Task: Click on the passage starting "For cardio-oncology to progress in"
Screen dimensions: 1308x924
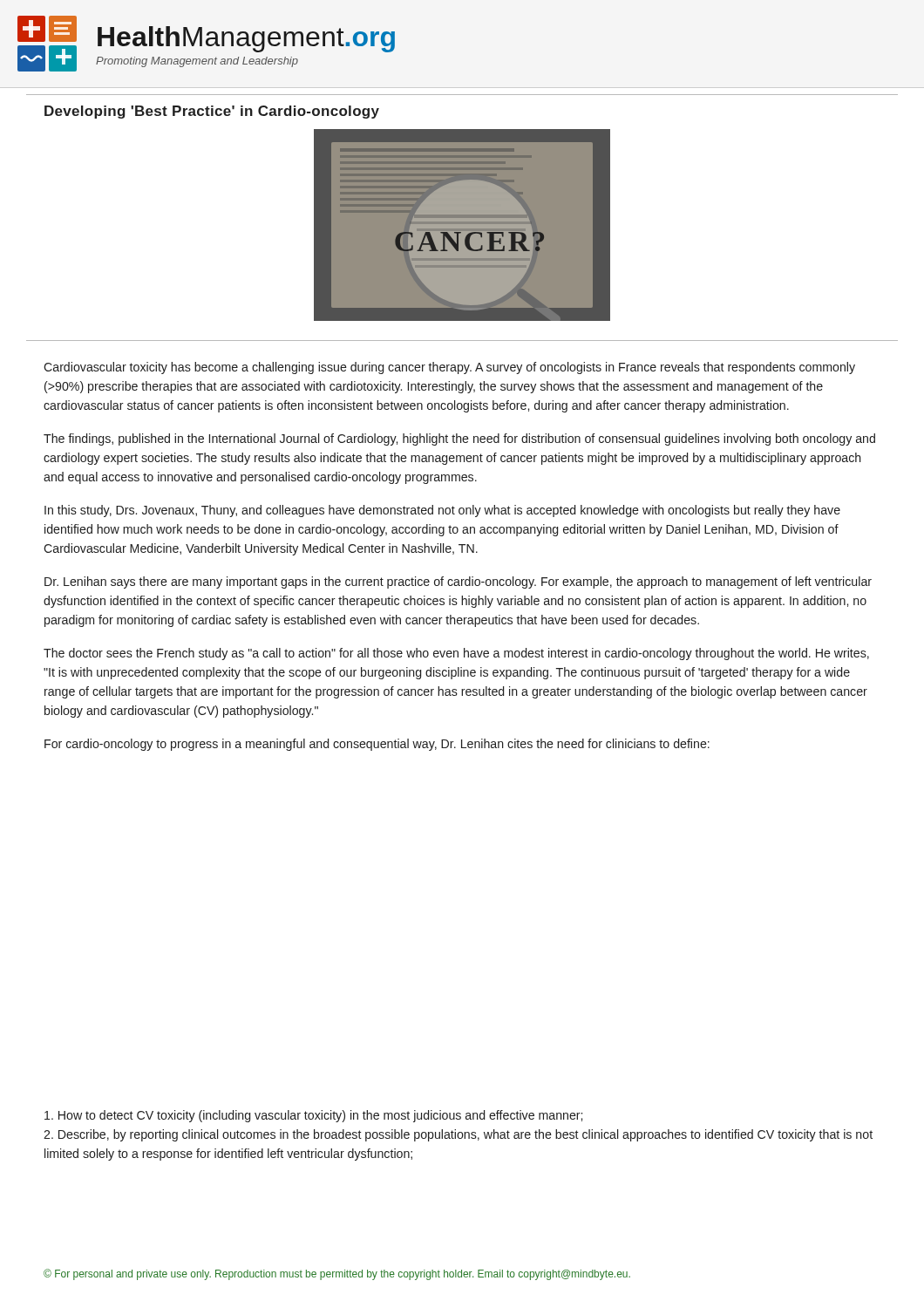Action: coord(462,744)
